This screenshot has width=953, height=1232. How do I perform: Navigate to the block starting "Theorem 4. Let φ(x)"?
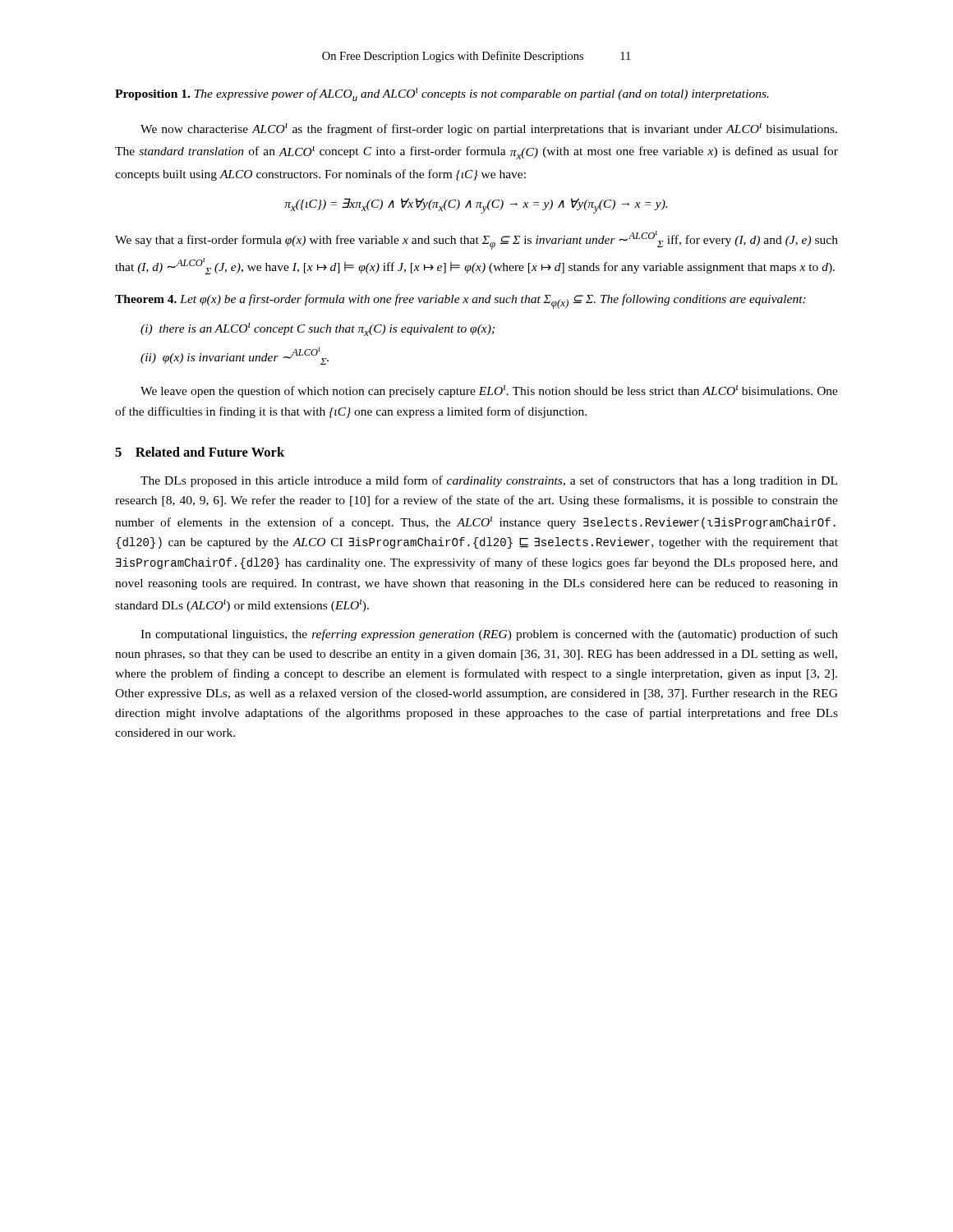click(476, 300)
